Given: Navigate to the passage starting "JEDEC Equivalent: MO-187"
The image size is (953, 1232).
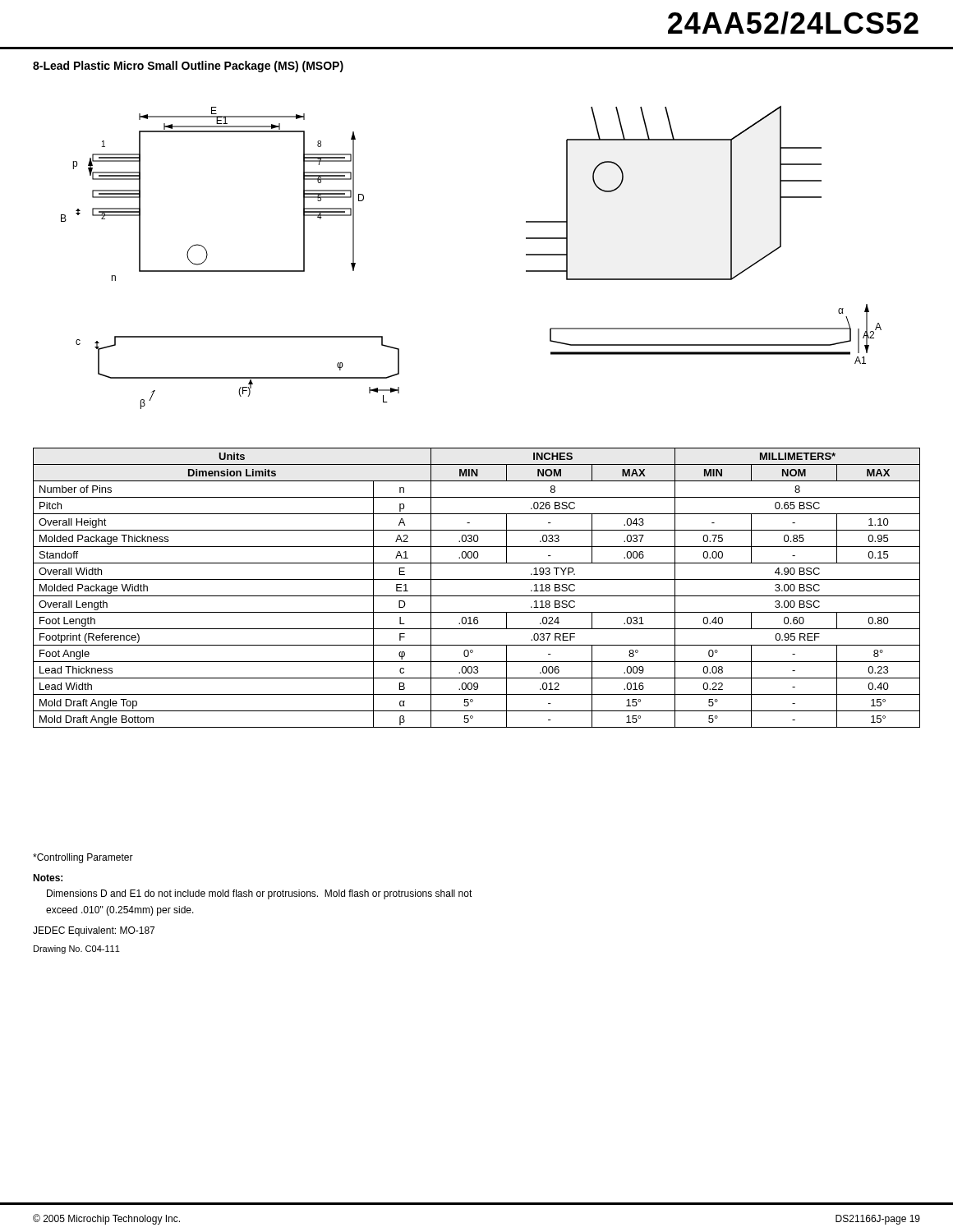Looking at the screenshot, I should coord(94,930).
